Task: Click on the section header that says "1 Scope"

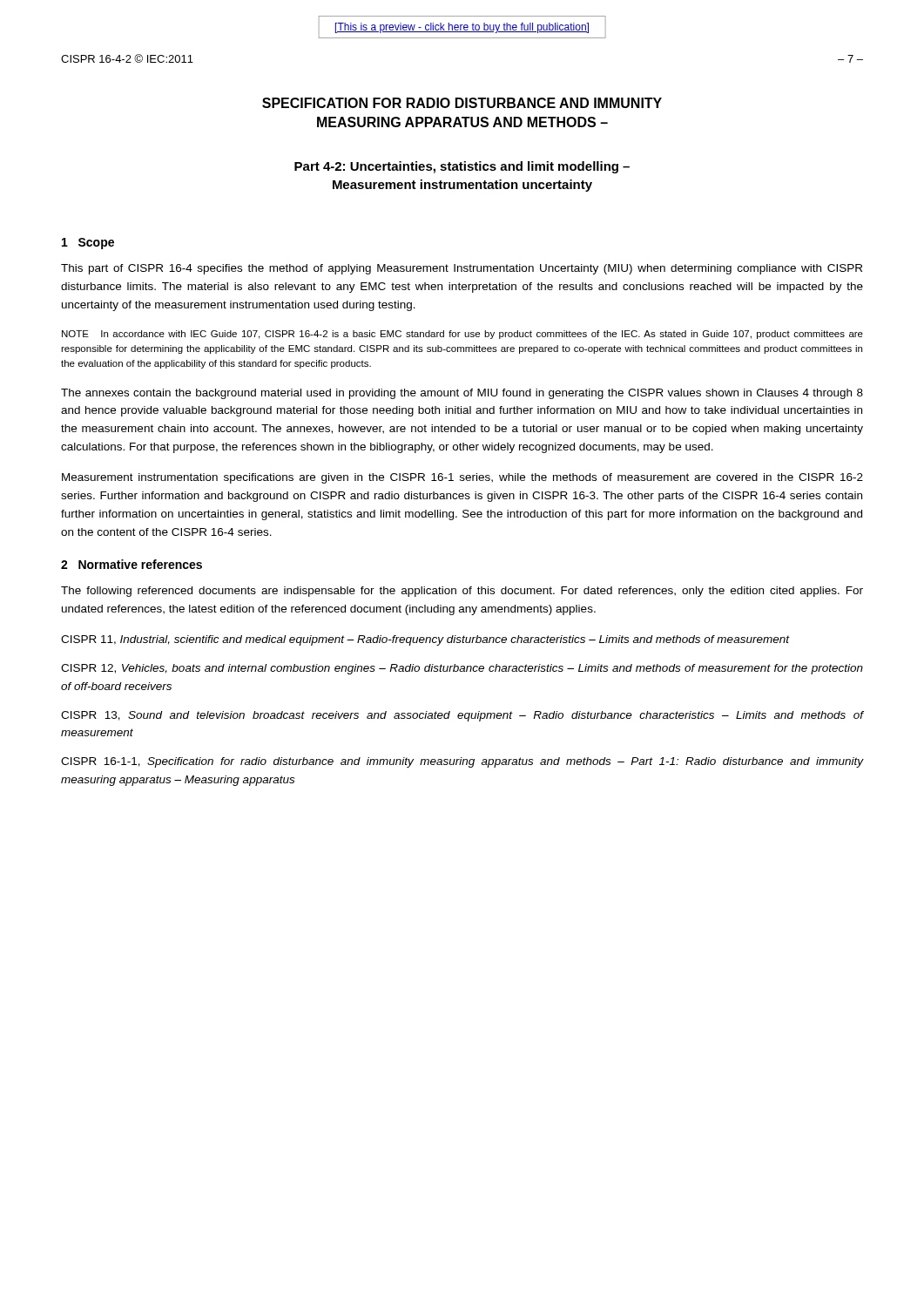Action: coord(88,242)
